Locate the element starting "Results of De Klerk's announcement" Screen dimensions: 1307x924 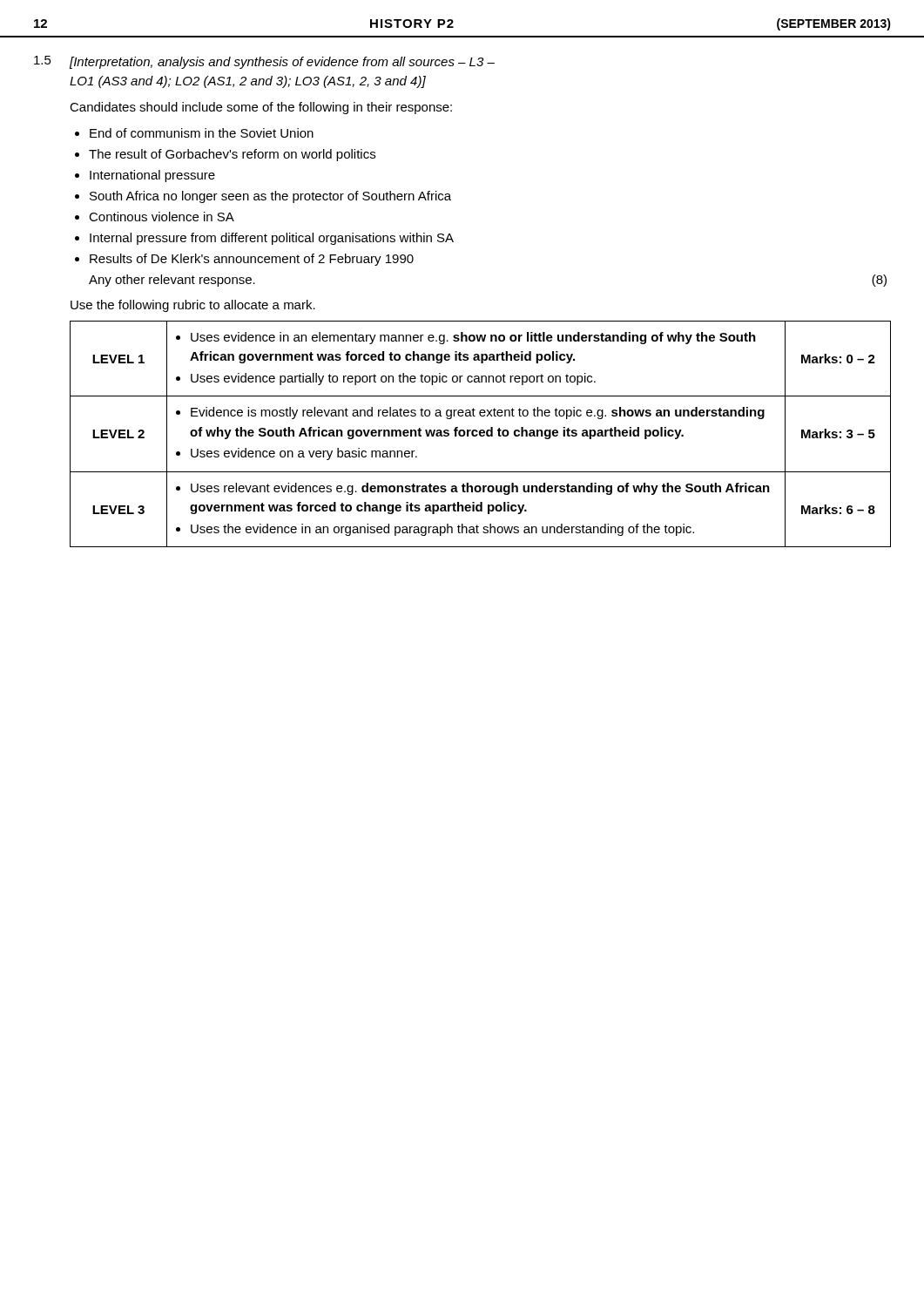point(251,258)
